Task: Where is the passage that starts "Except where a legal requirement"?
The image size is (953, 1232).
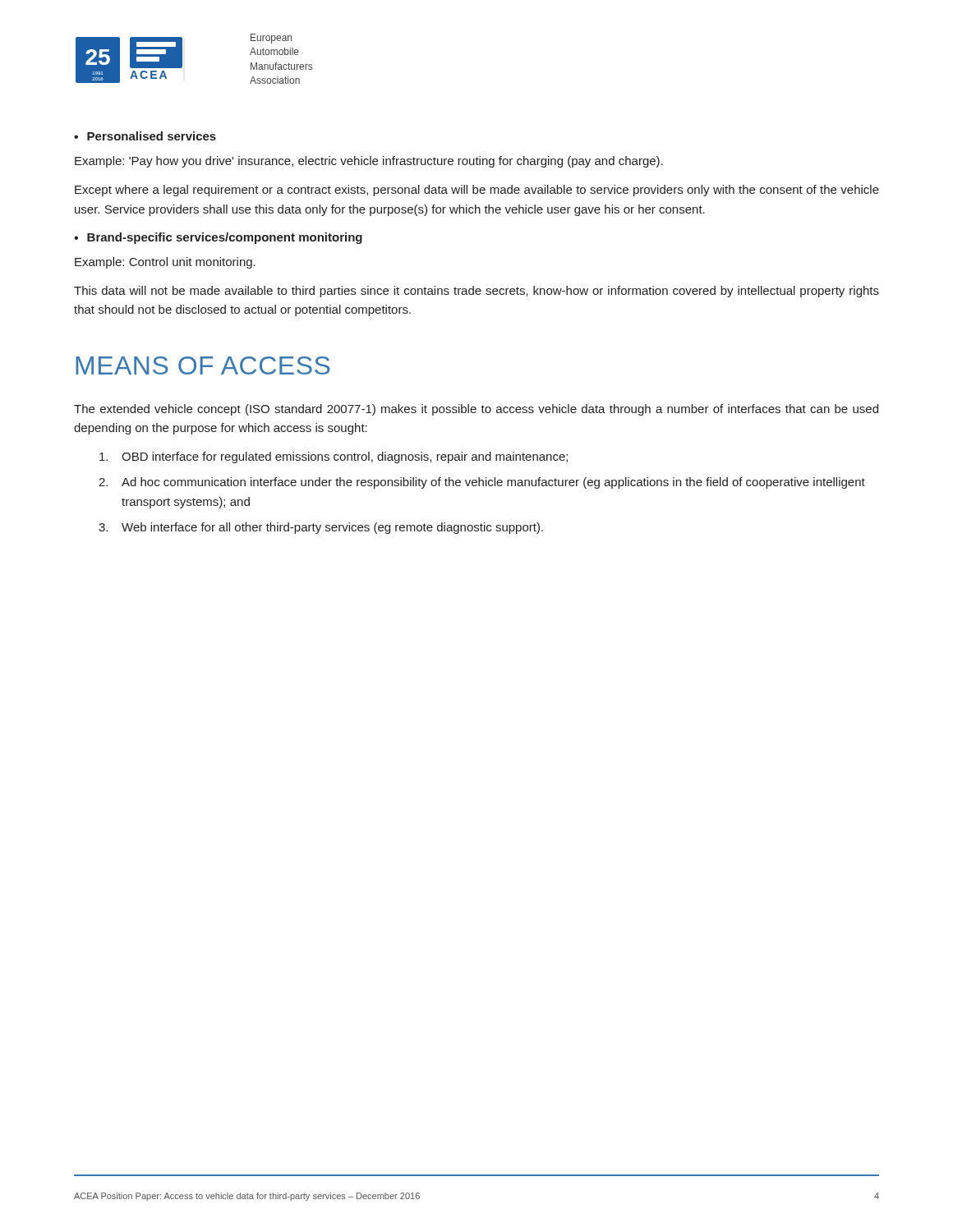Action: (x=476, y=199)
